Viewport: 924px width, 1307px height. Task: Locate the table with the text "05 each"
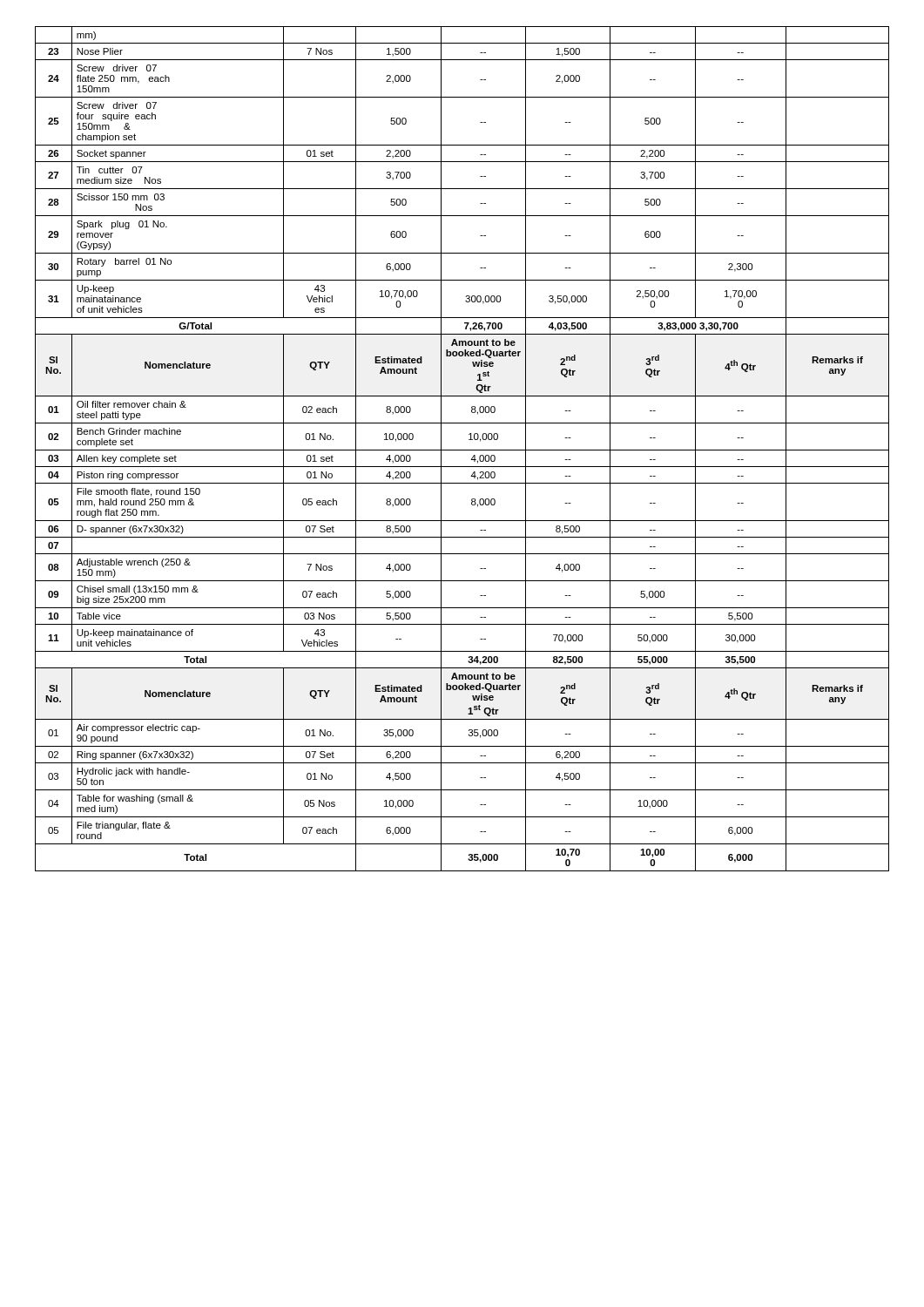[x=462, y=449]
